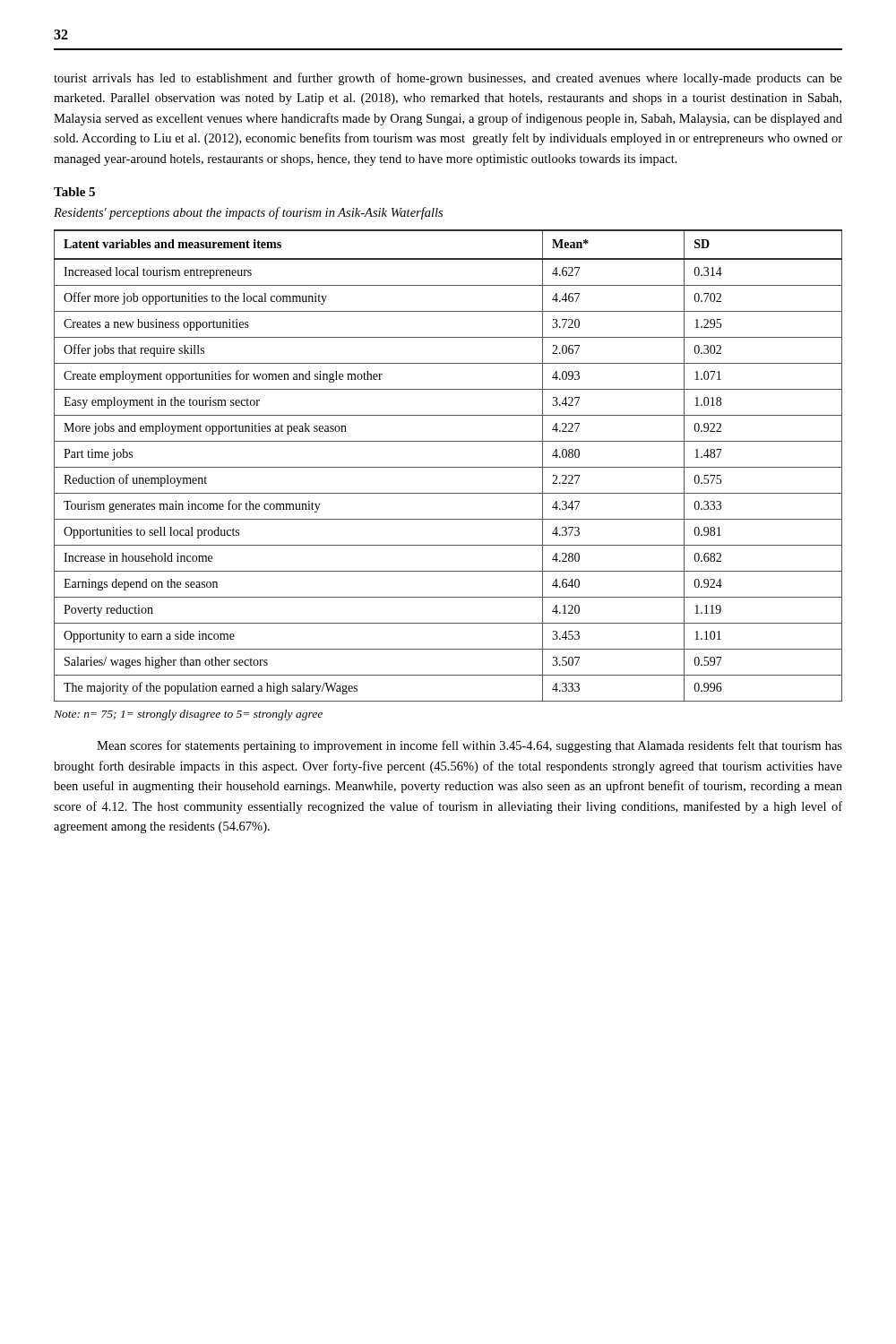Find the text block that reads "Mean scores for"
Screen dimensions: 1344x896
(x=448, y=786)
